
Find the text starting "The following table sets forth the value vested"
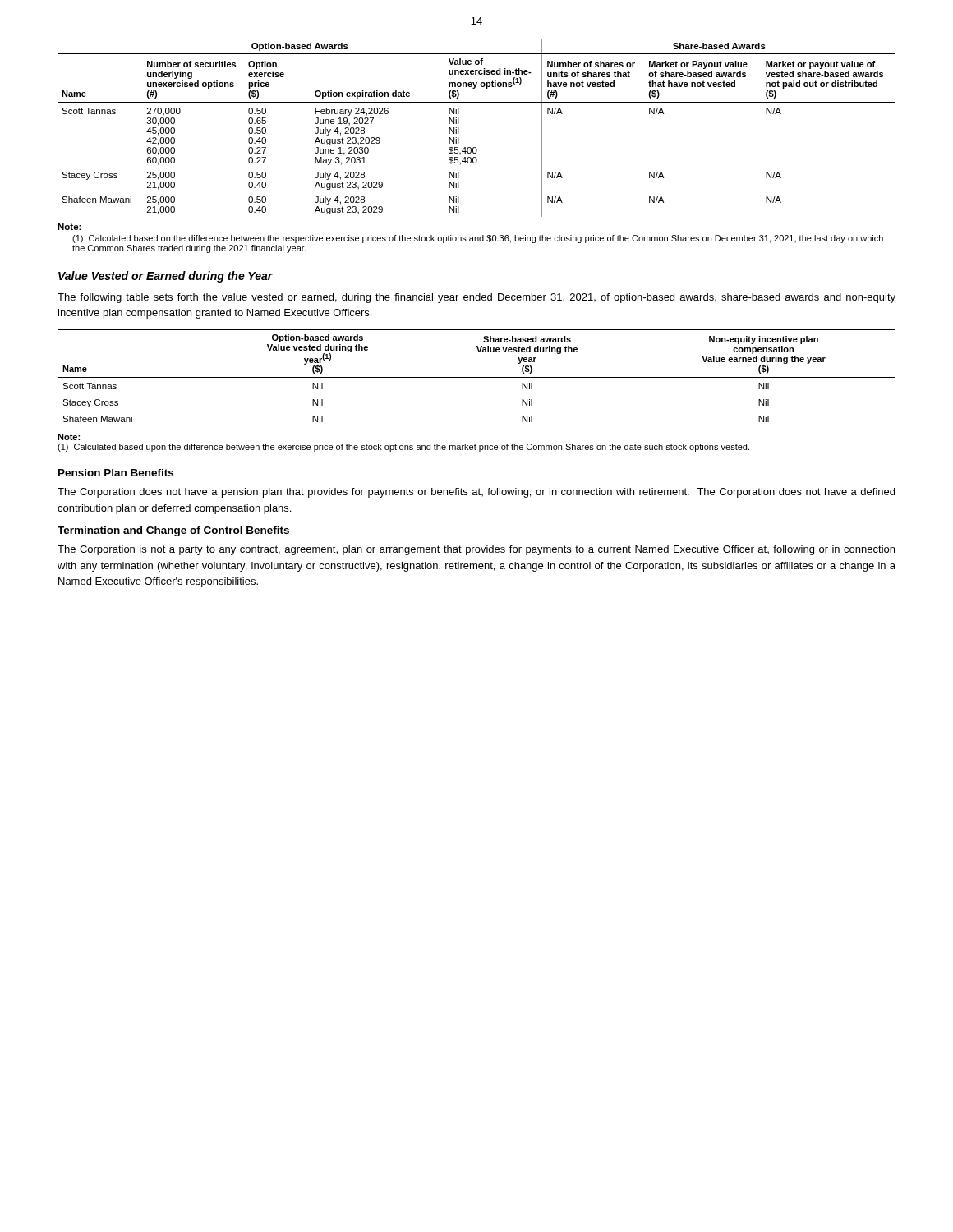pos(476,305)
